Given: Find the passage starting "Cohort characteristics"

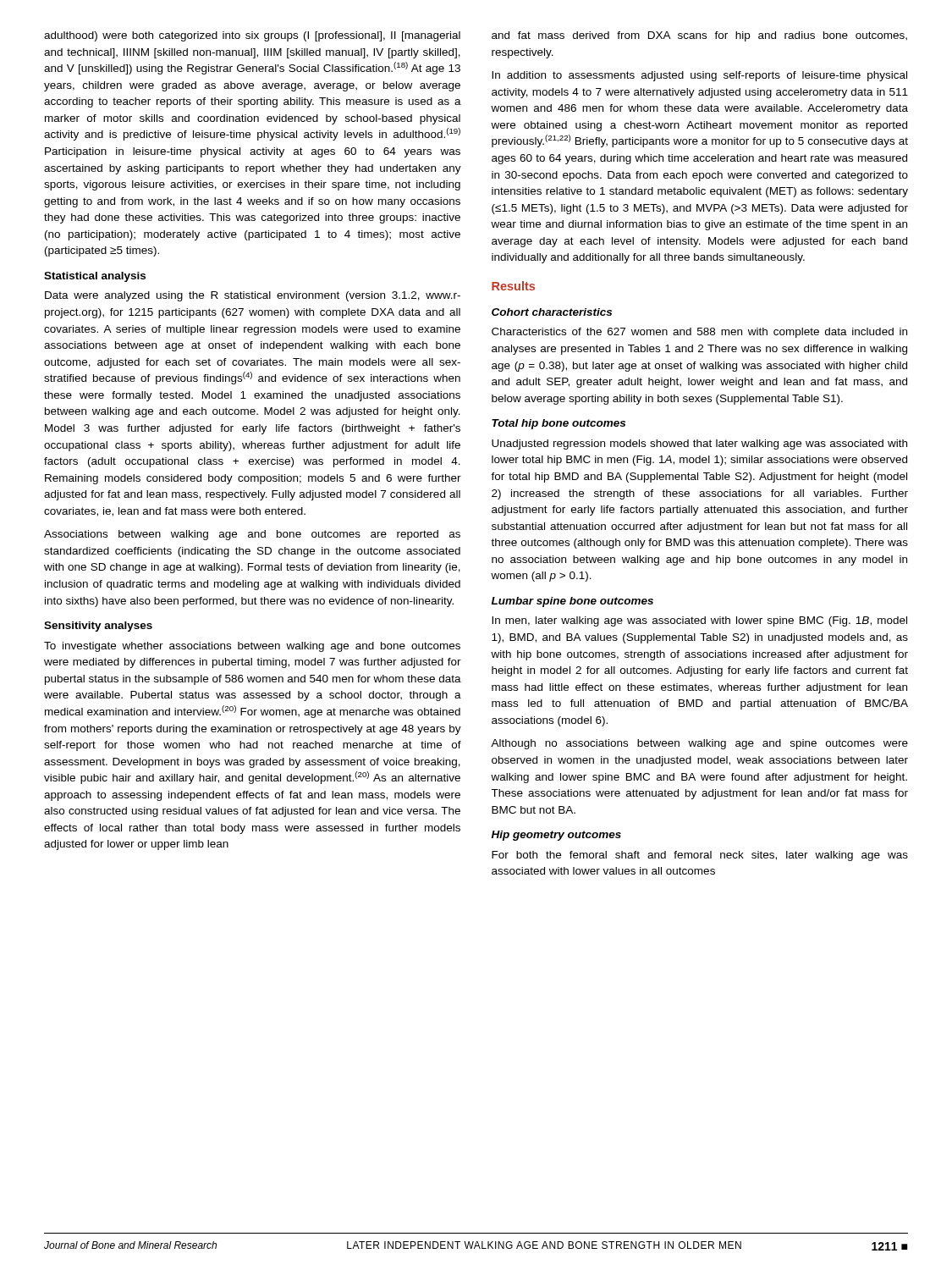Looking at the screenshot, I should click(552, 312).
